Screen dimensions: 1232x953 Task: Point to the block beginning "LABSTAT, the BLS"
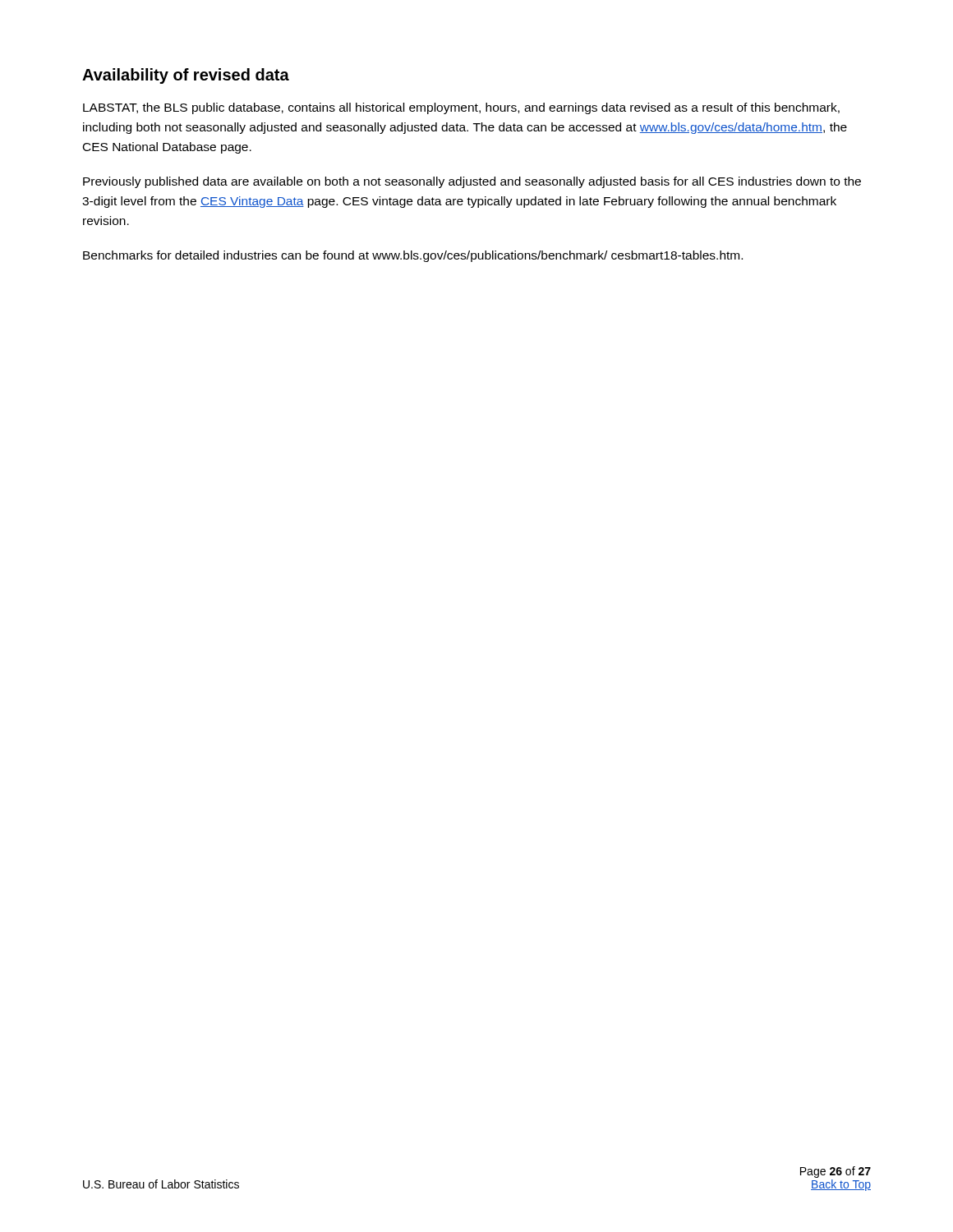(x=476, y=127)
